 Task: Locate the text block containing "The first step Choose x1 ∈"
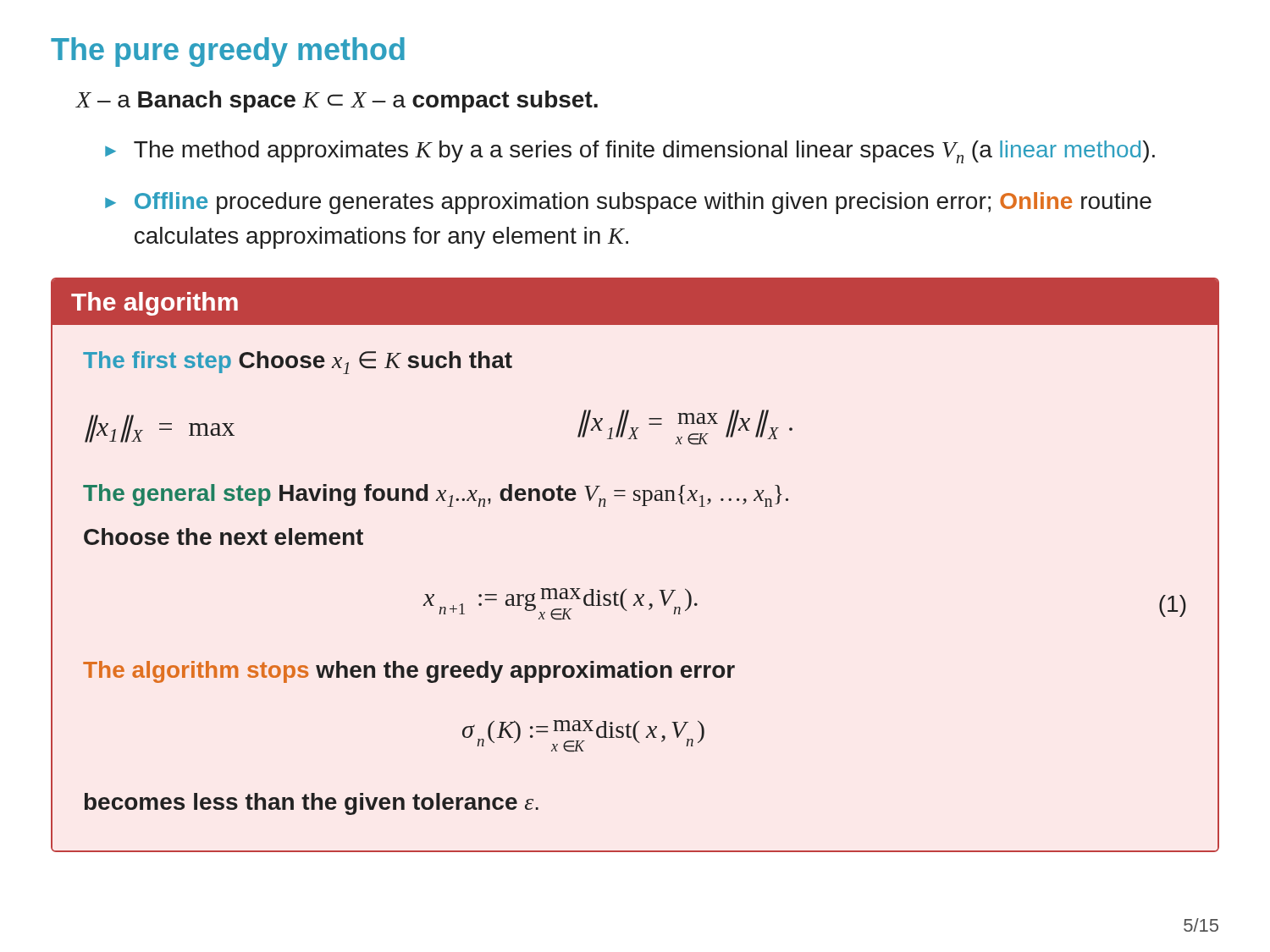coord(298,362)
